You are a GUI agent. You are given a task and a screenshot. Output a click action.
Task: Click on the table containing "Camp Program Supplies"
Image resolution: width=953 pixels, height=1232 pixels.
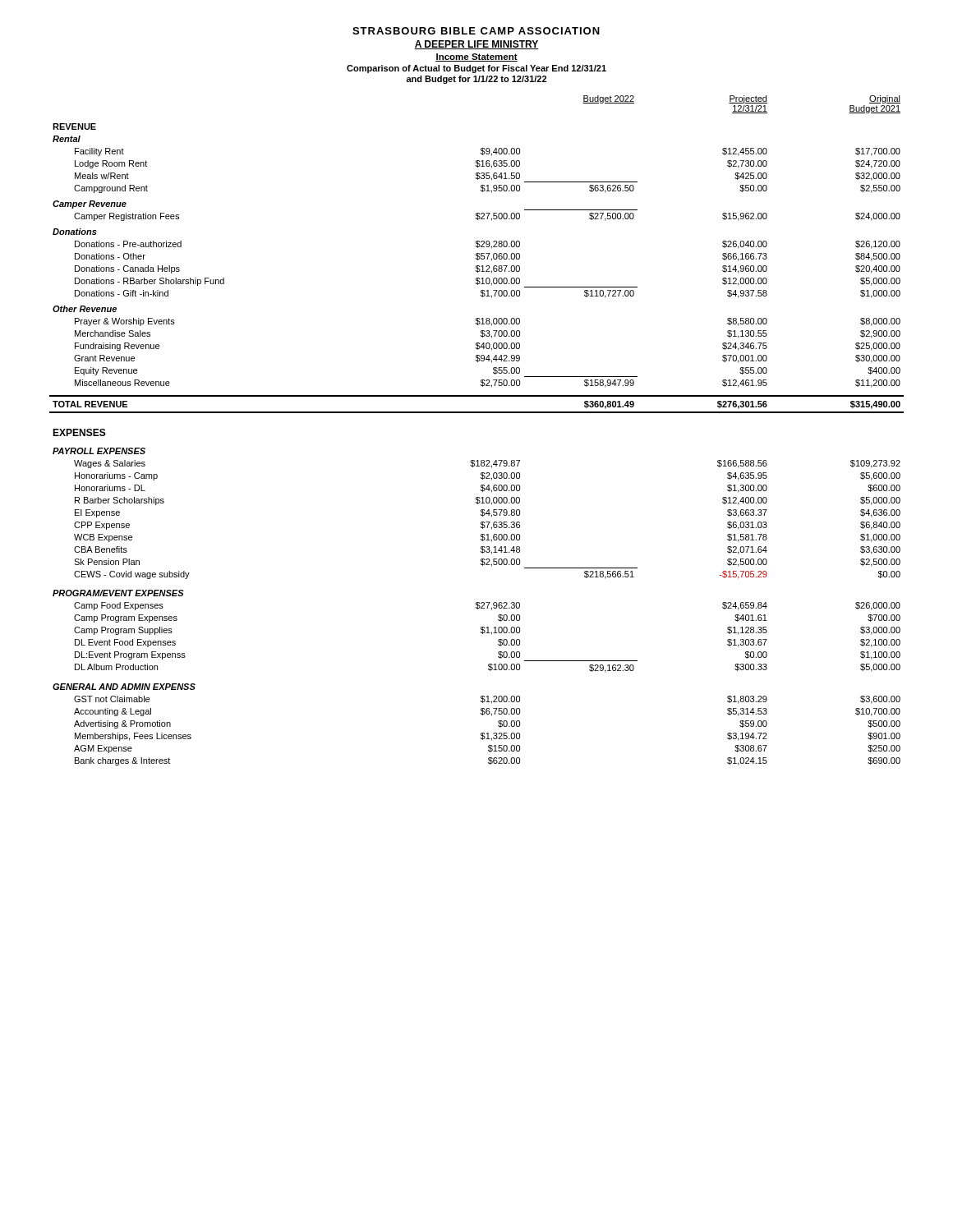(x=476, y=429)
